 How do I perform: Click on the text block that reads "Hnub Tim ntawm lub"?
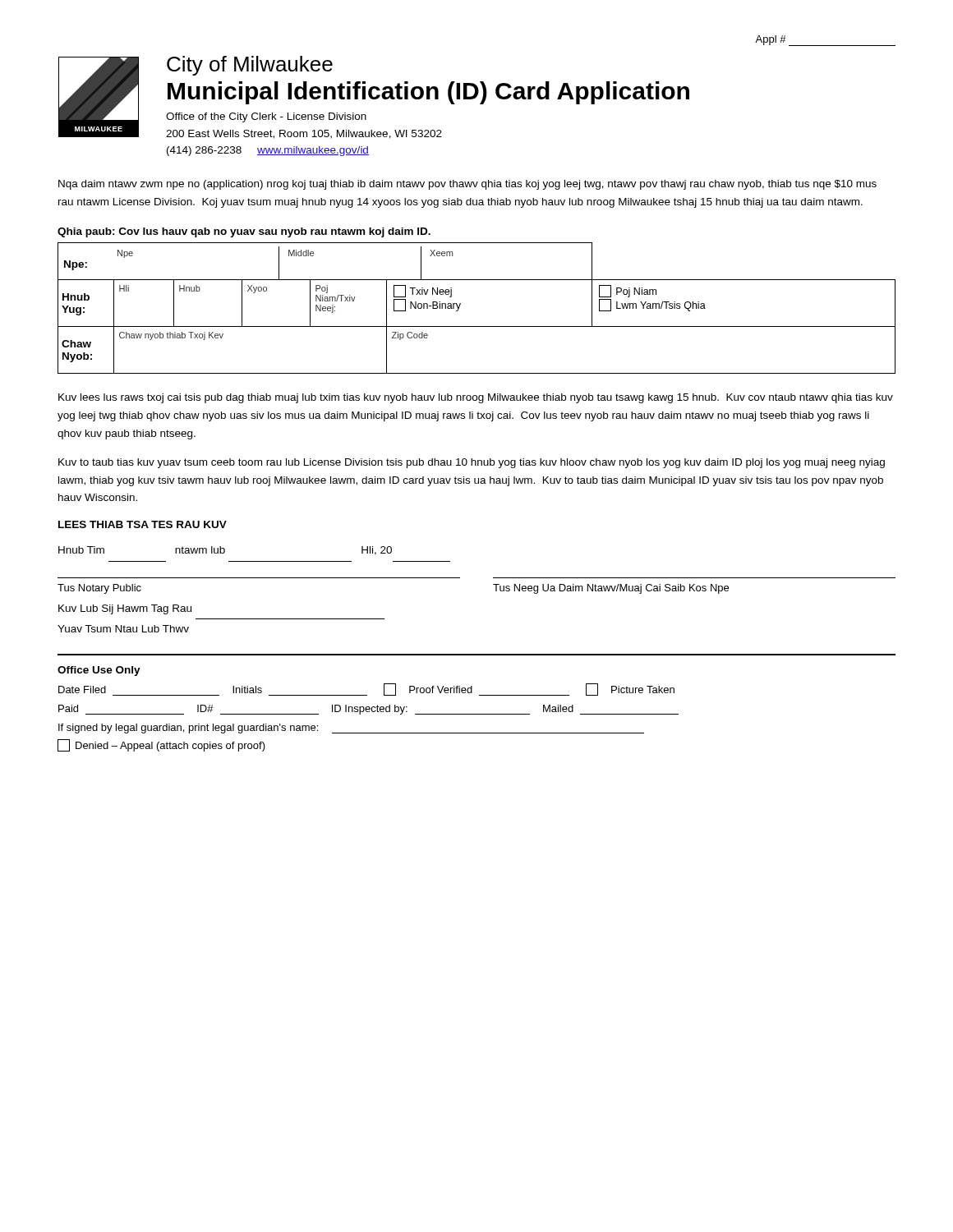(254, 550)
